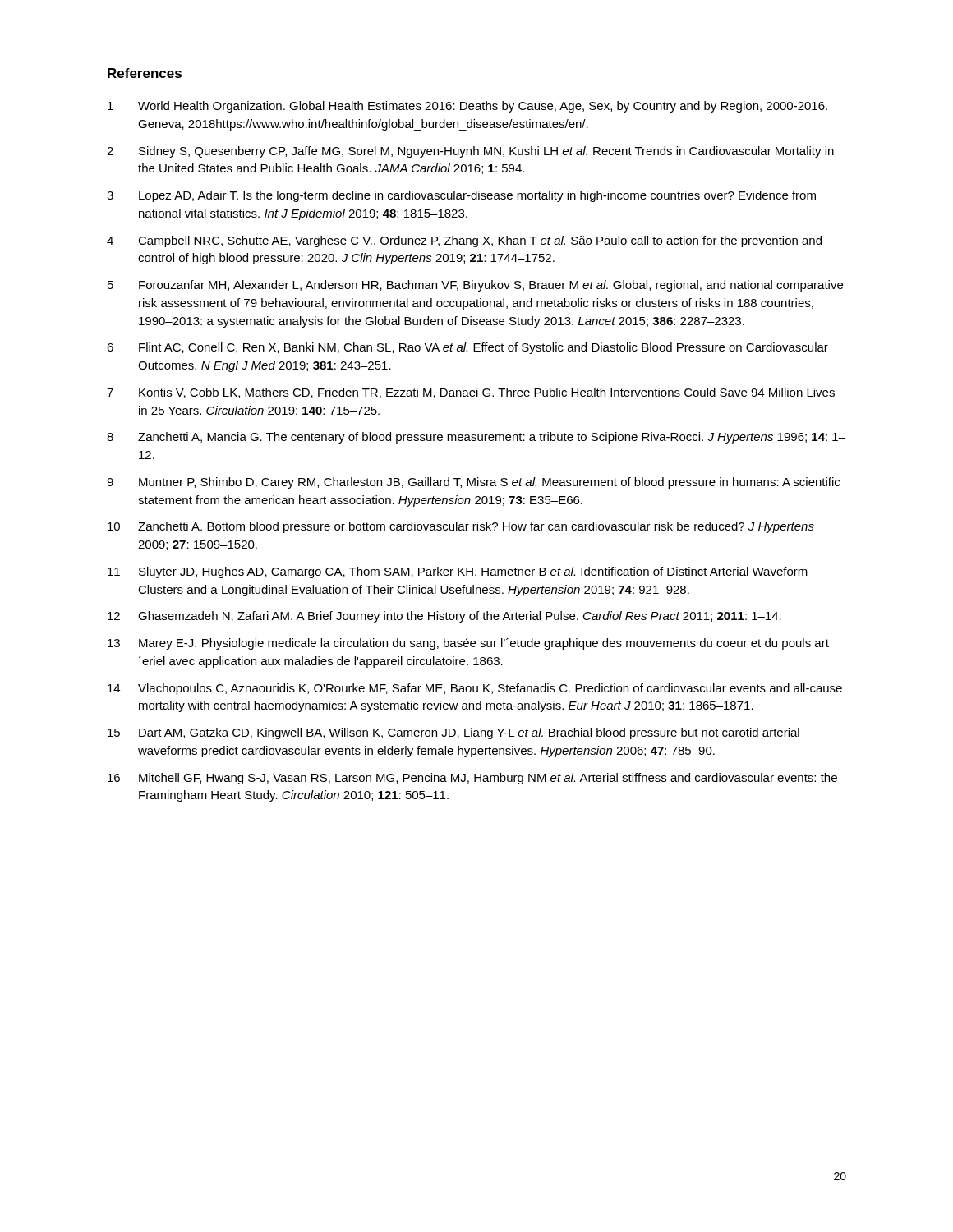
Task: Find the list item with the text "15 Dart AM, Gatzka CD,"
Action: (476, 741)
